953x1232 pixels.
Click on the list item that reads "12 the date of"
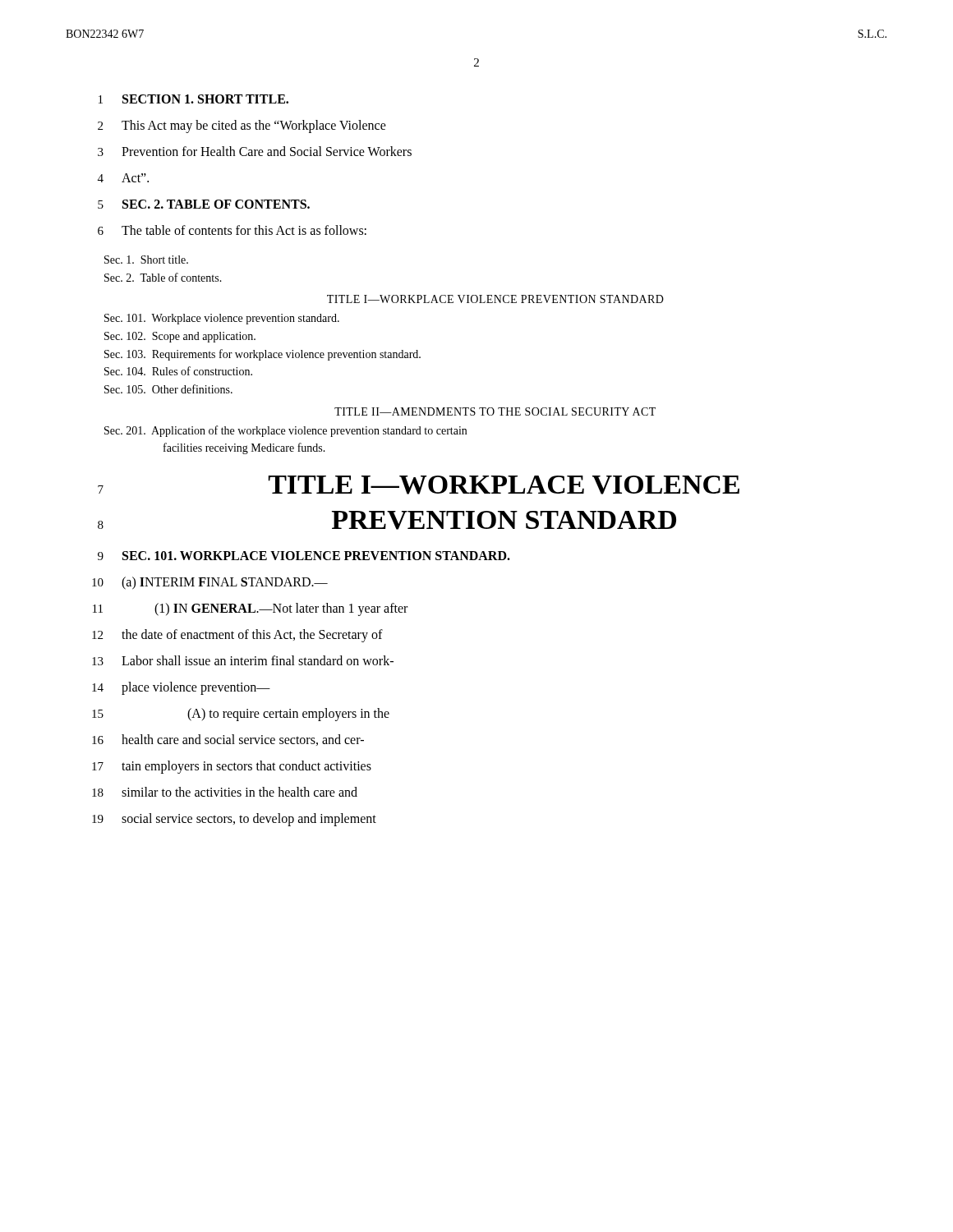237,636
